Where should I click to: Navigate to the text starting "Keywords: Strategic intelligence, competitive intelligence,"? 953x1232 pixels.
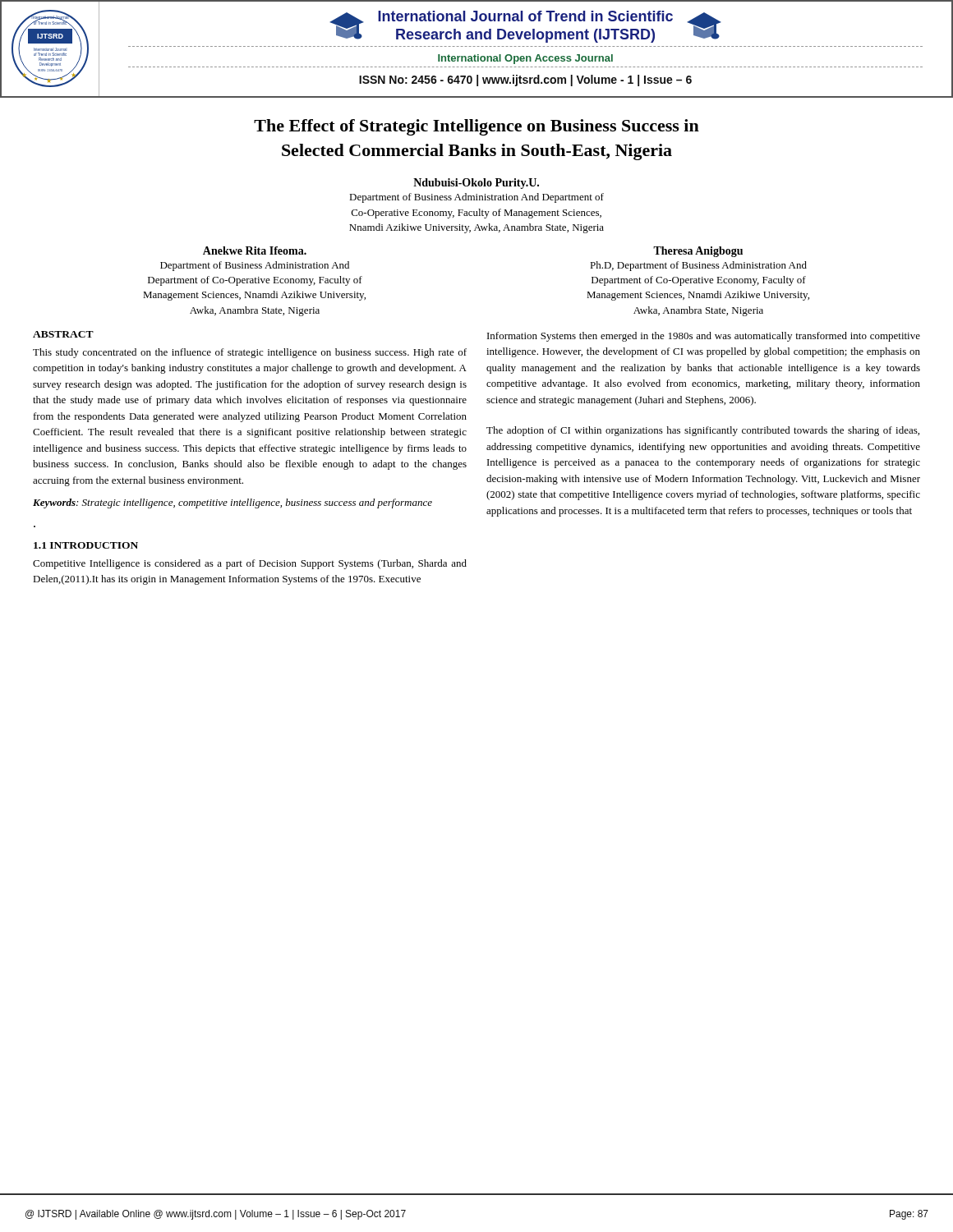[232, 502]
